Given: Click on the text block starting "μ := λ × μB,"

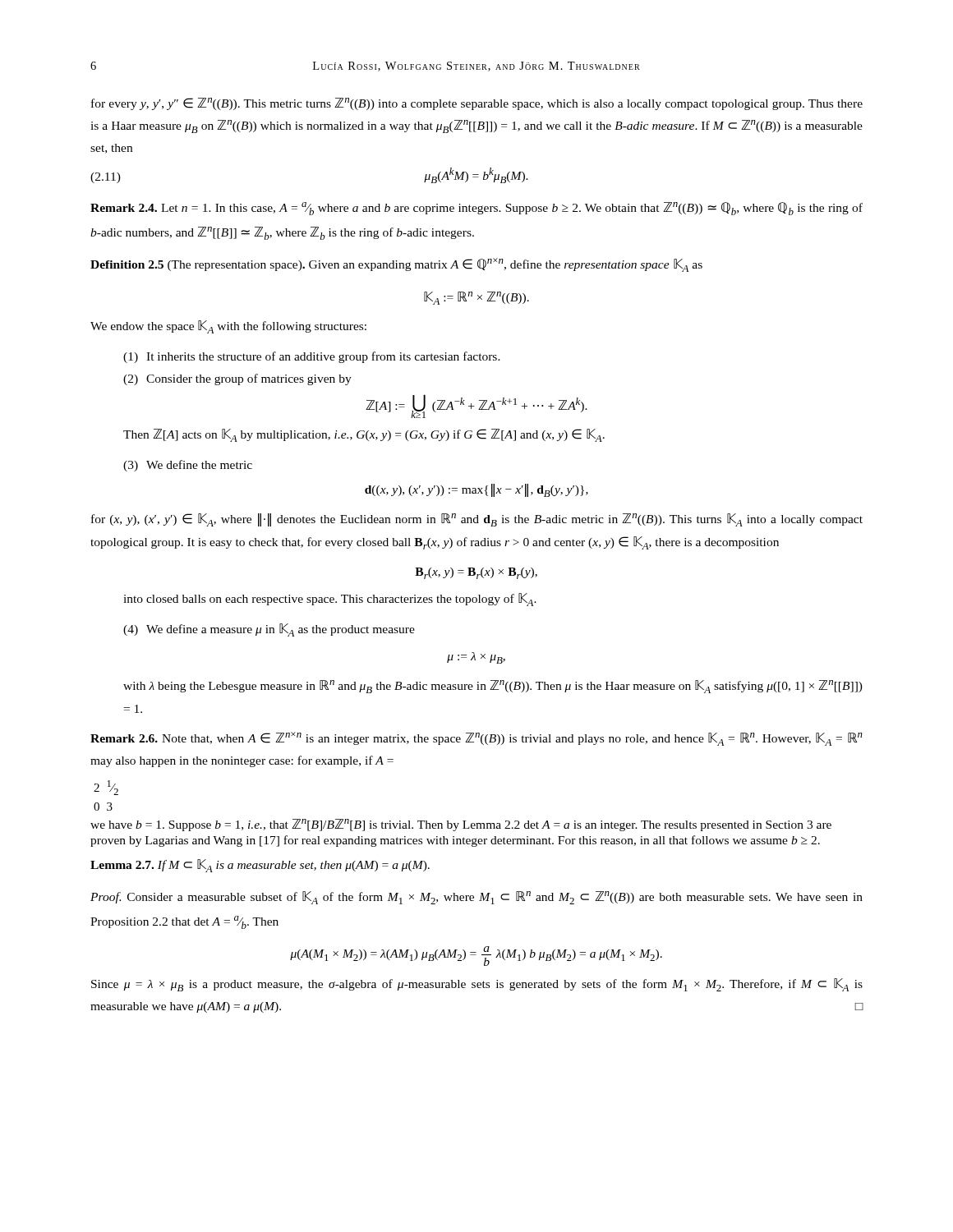Looking at the screenshot, I should tap(476, 657).
